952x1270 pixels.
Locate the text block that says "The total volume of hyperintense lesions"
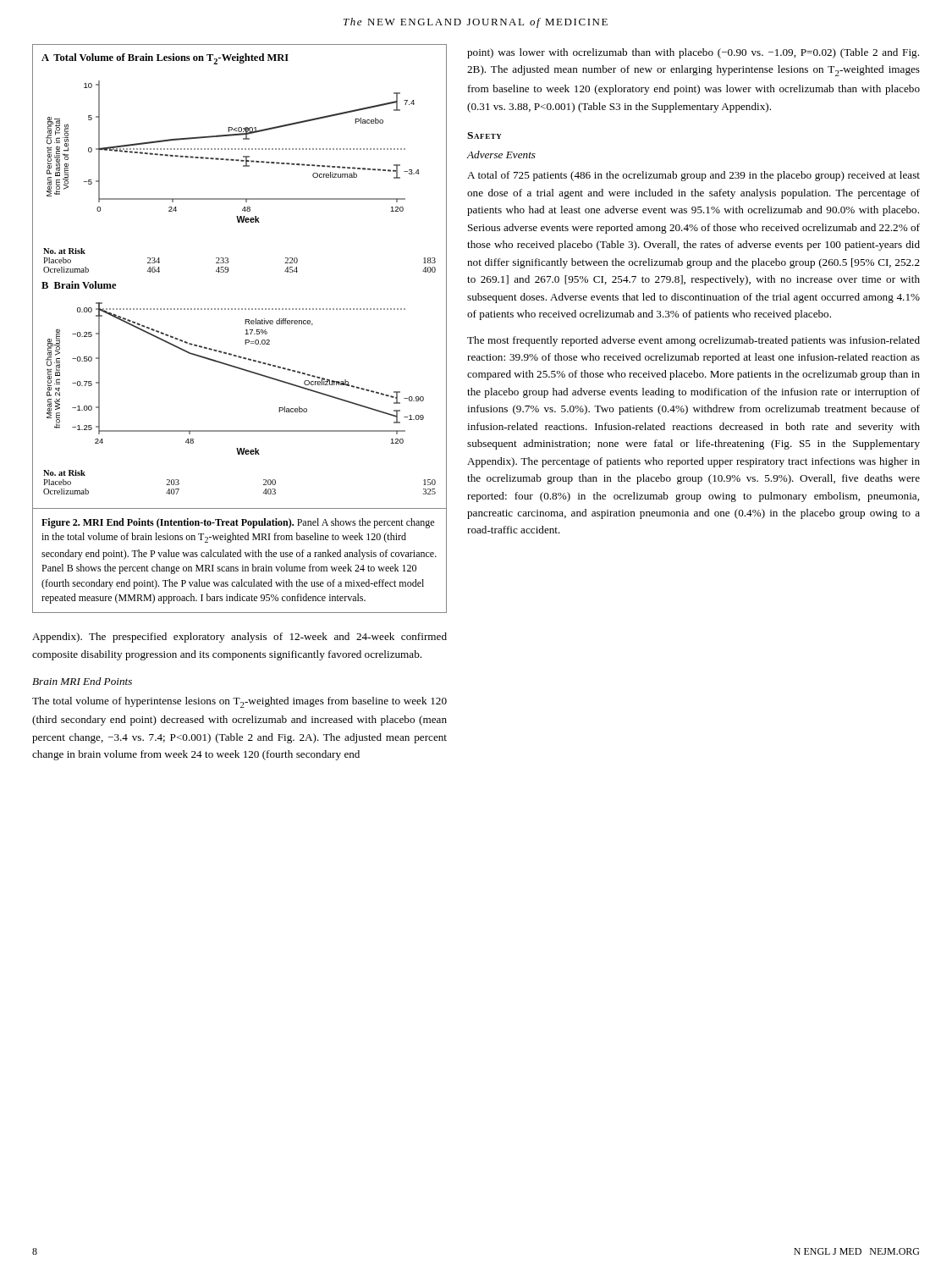pyautogui.click(x=239, y=727)
